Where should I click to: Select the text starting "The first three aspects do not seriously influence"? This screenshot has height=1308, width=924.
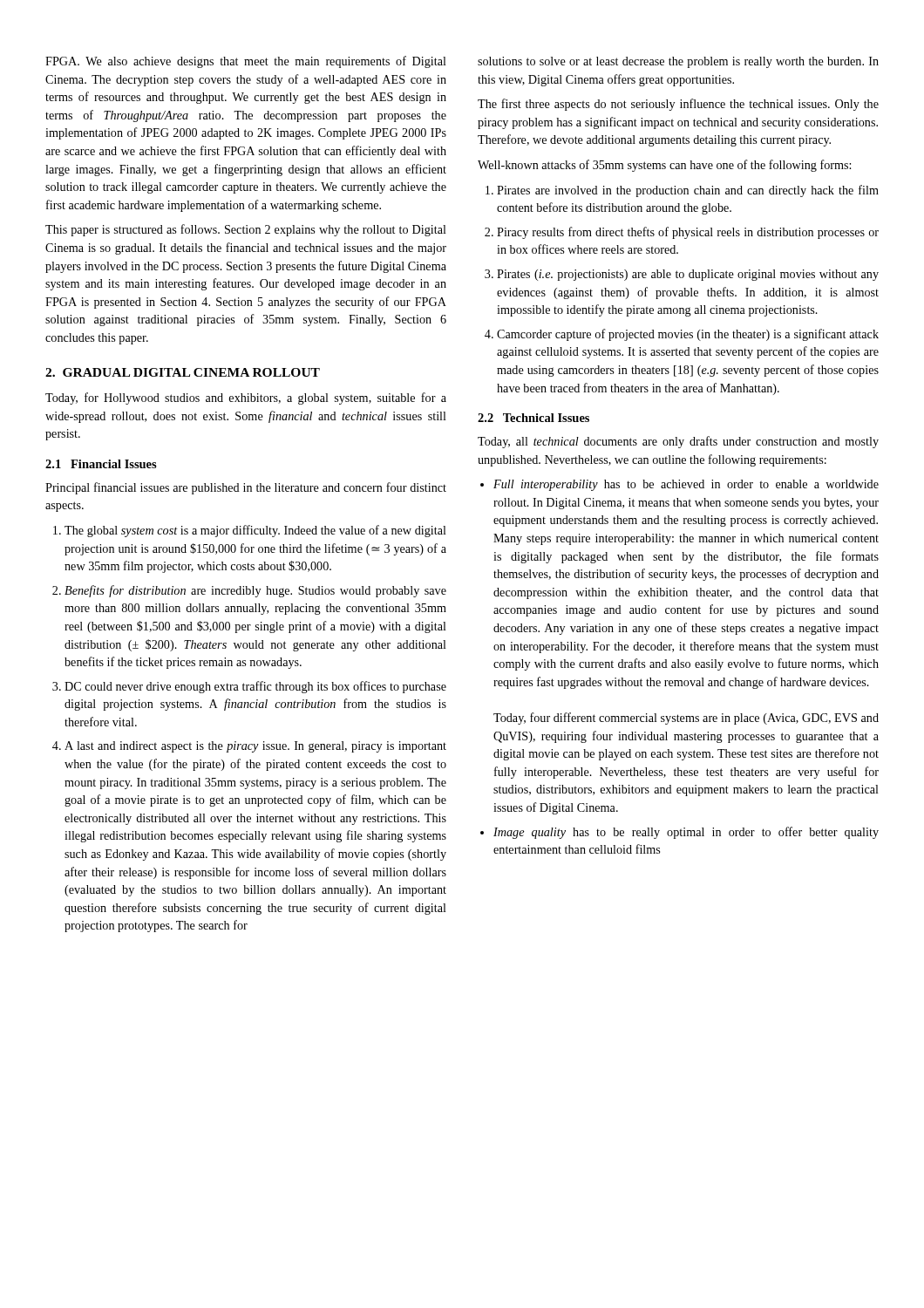coord(678,122)
